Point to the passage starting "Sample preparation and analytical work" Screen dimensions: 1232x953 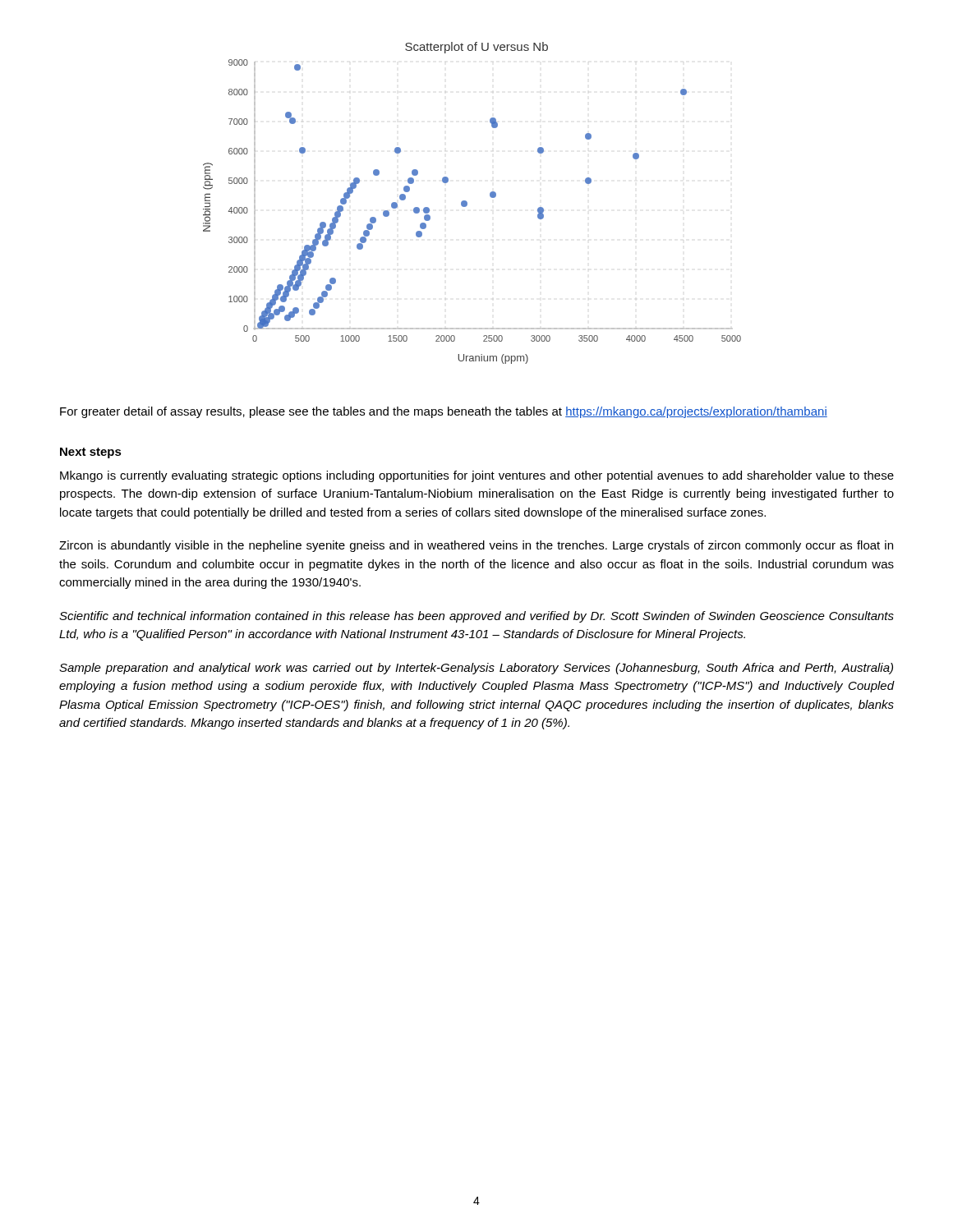pos(476,695)
